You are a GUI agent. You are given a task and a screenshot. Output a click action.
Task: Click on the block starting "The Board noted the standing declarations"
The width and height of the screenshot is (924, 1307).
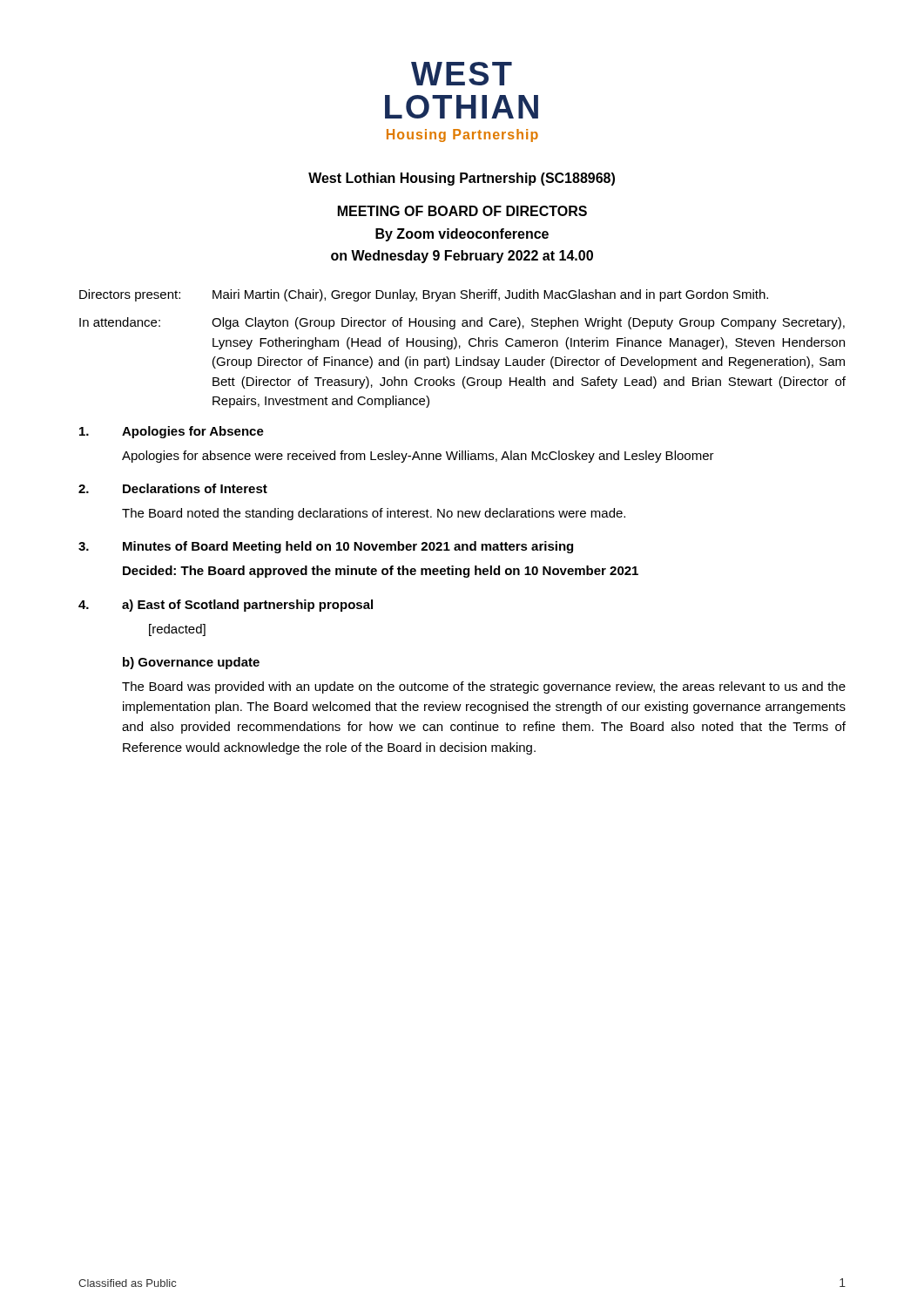click(x=374, y=513)
